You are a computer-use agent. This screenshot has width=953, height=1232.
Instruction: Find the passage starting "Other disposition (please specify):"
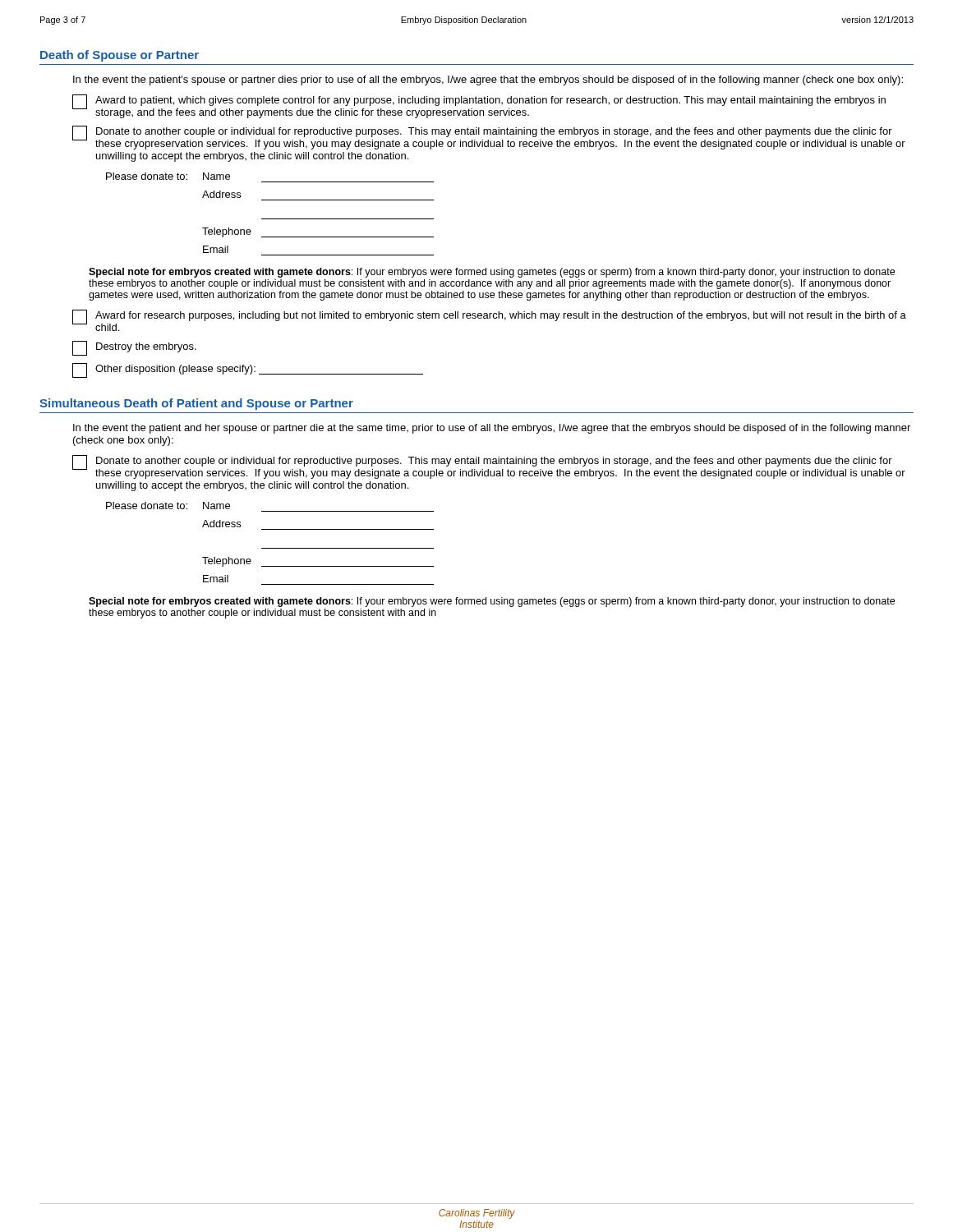(248, 370)
